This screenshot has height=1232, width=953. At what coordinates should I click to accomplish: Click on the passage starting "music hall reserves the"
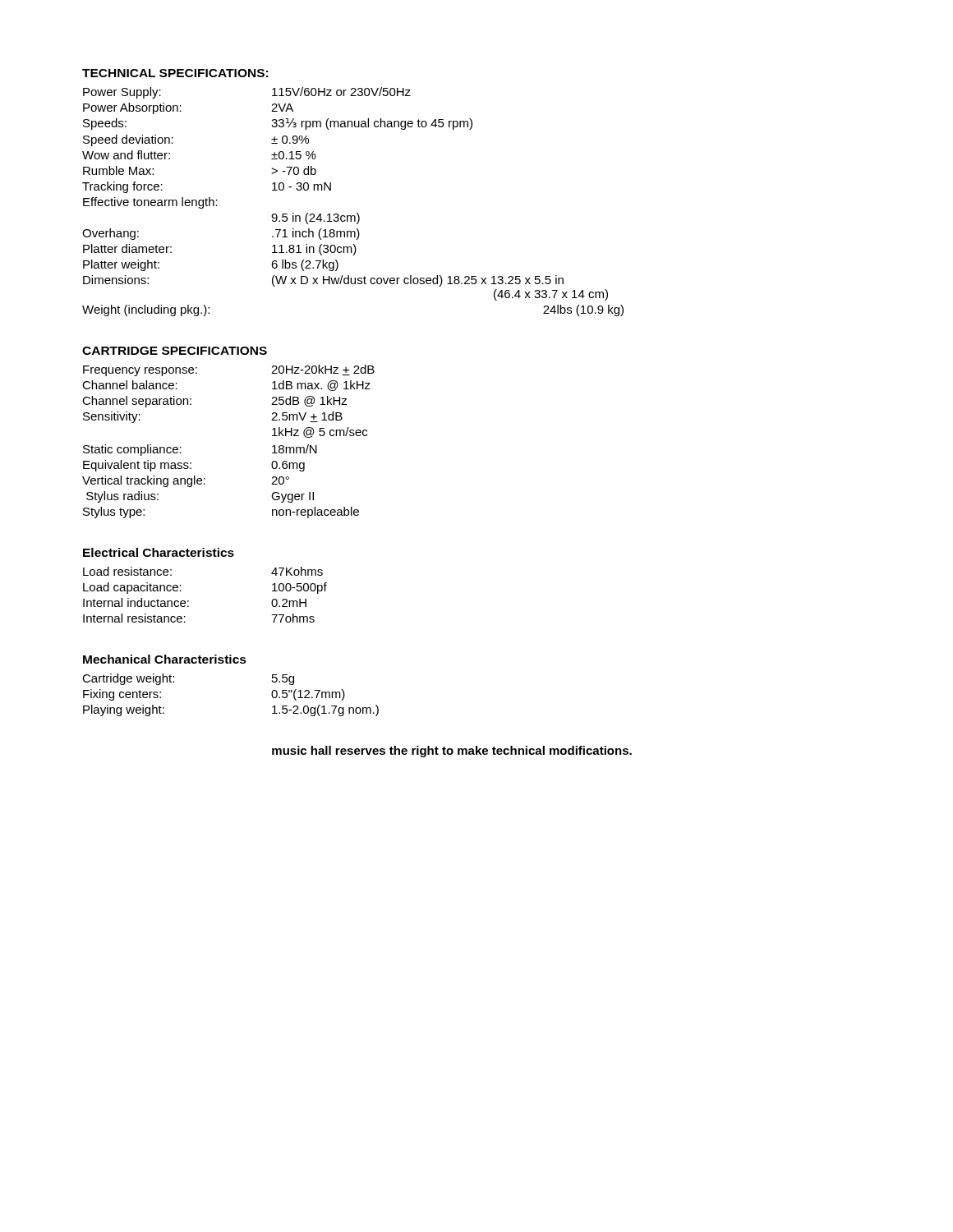click(x=452, y=750)
